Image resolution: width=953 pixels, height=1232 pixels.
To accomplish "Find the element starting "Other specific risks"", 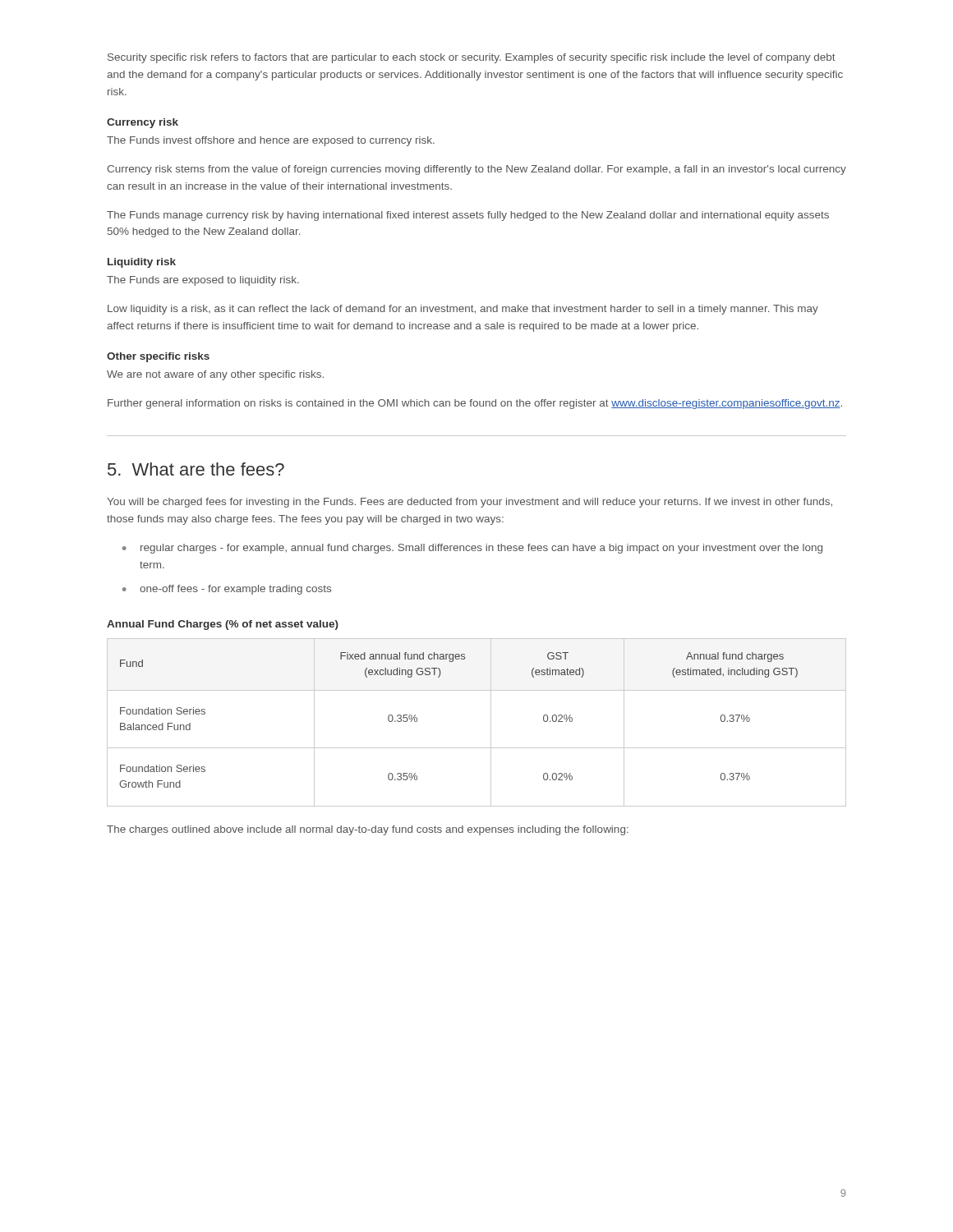I will click(158, 356).
